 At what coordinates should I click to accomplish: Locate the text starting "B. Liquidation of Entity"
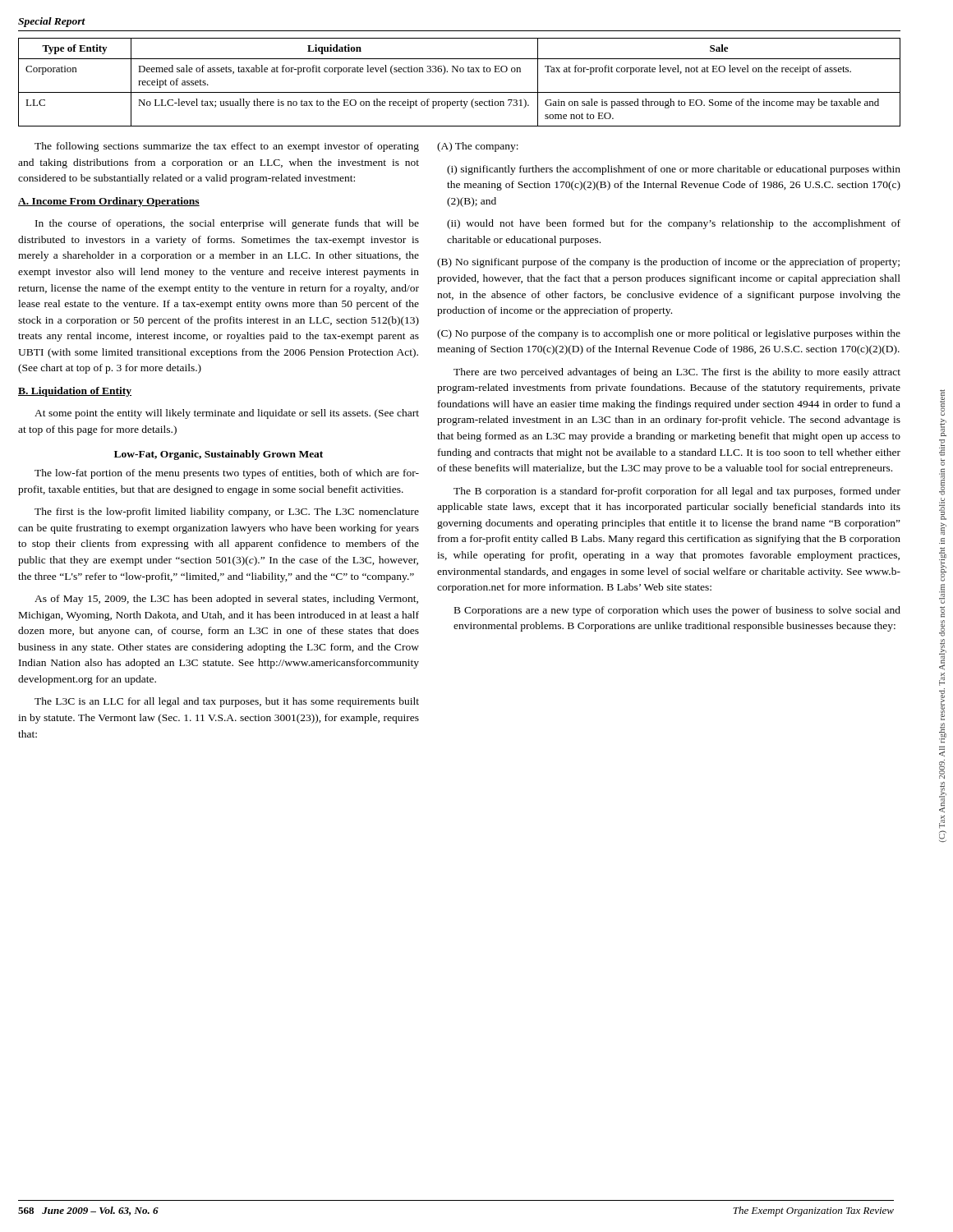click(75, 392)
